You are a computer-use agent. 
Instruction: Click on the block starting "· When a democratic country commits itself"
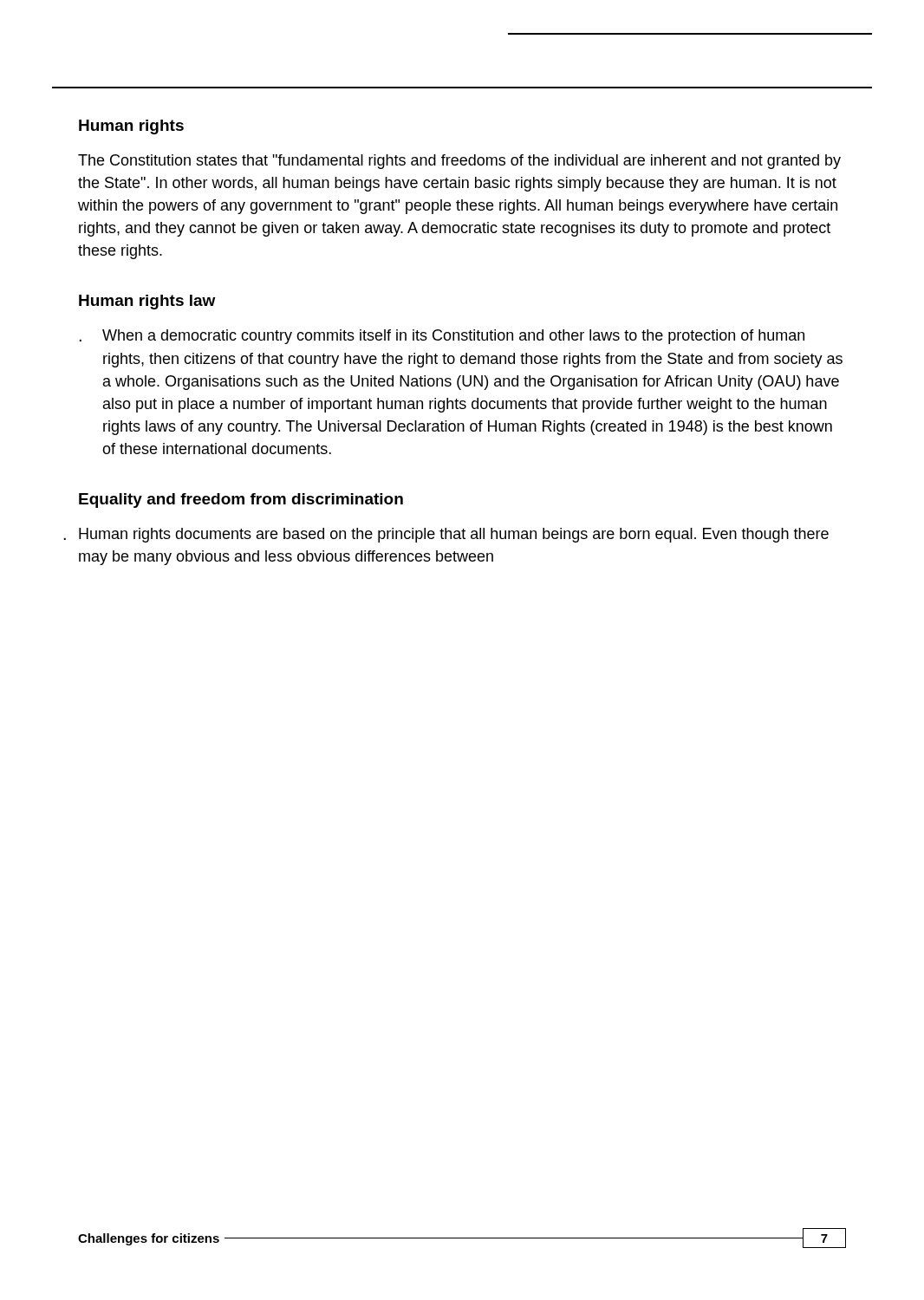point(460,392)
